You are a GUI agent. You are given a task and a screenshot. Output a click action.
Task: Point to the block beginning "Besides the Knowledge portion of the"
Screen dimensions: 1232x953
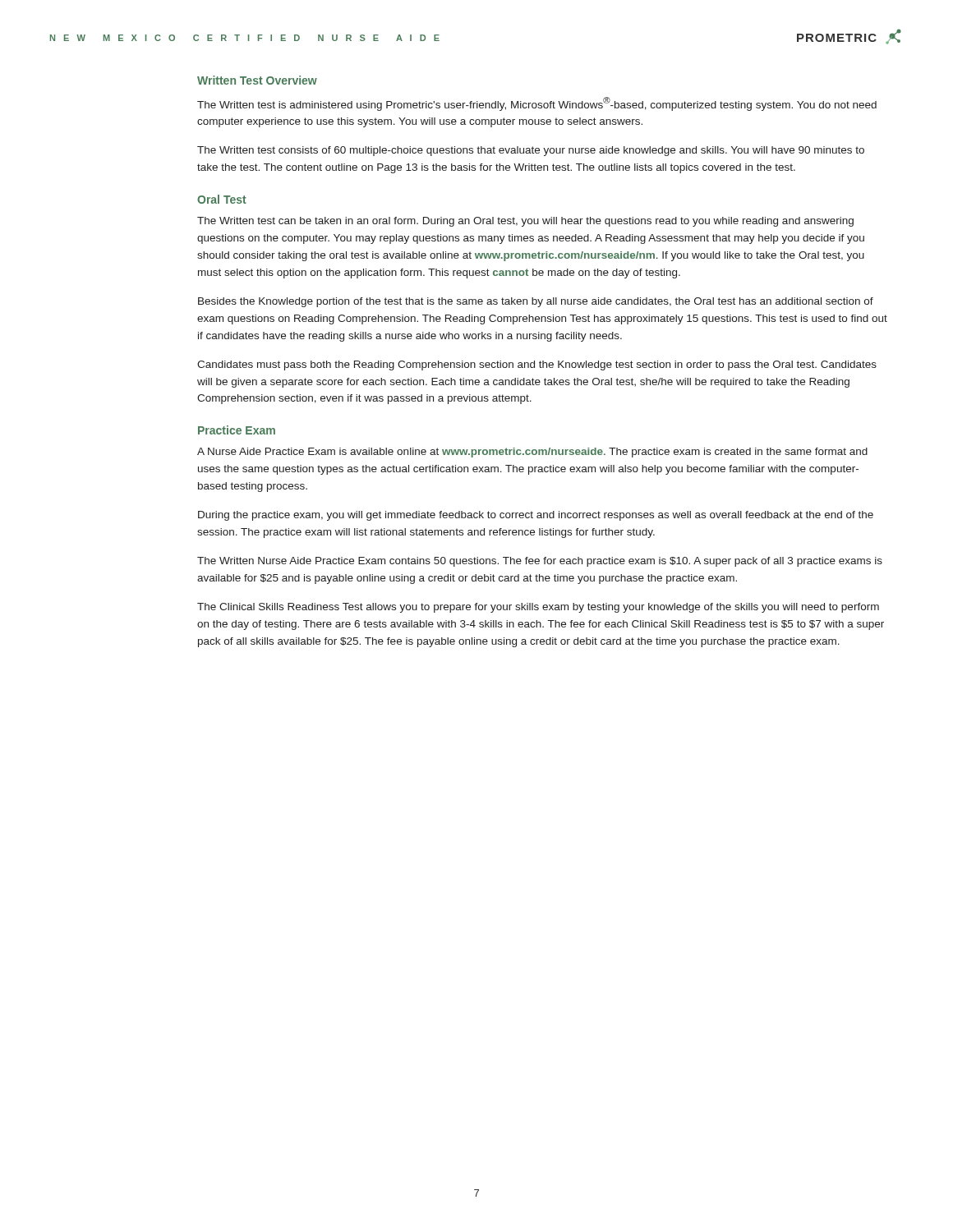pos(542,318)
